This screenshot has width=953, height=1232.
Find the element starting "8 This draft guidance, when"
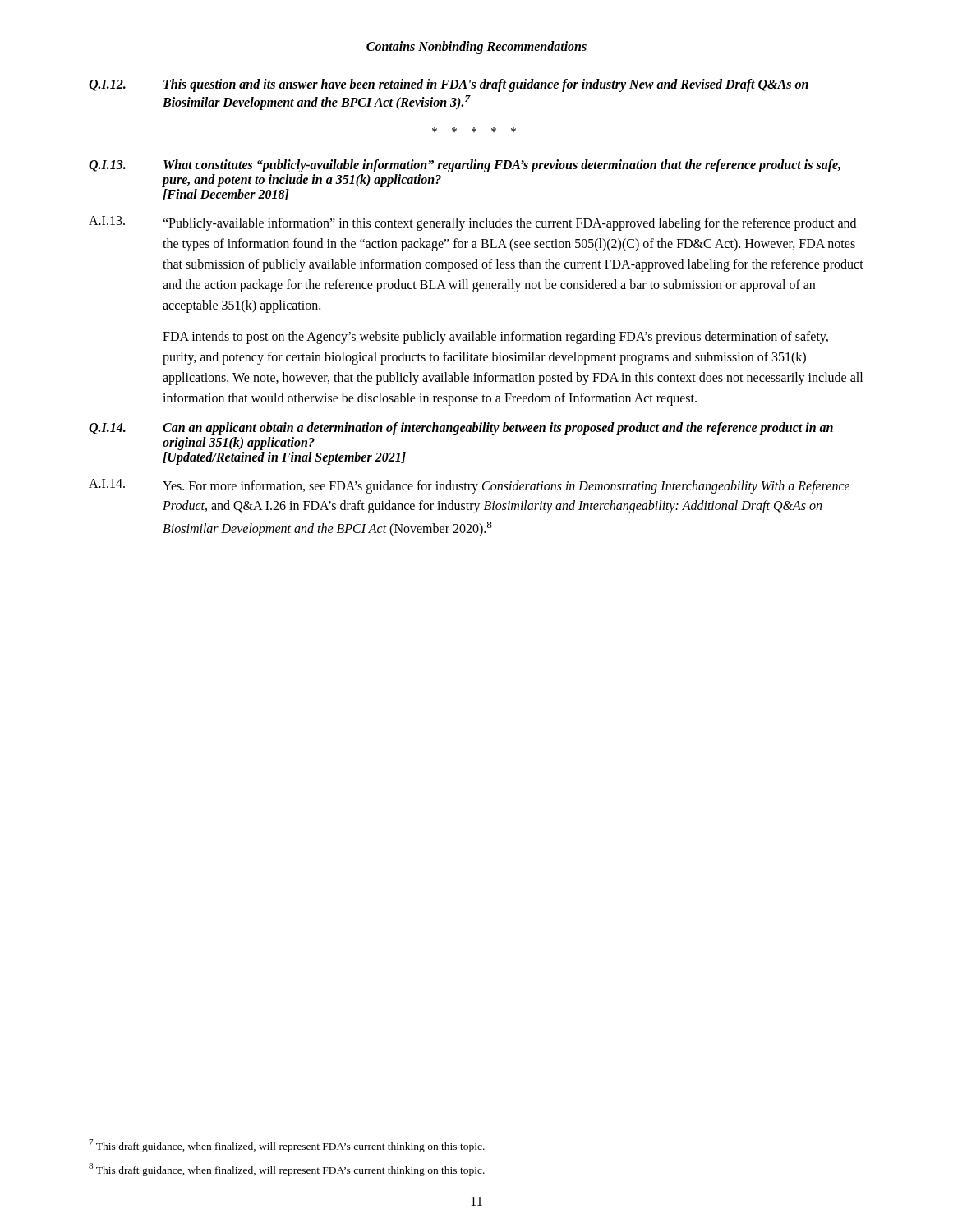(x=287, y=1168)
